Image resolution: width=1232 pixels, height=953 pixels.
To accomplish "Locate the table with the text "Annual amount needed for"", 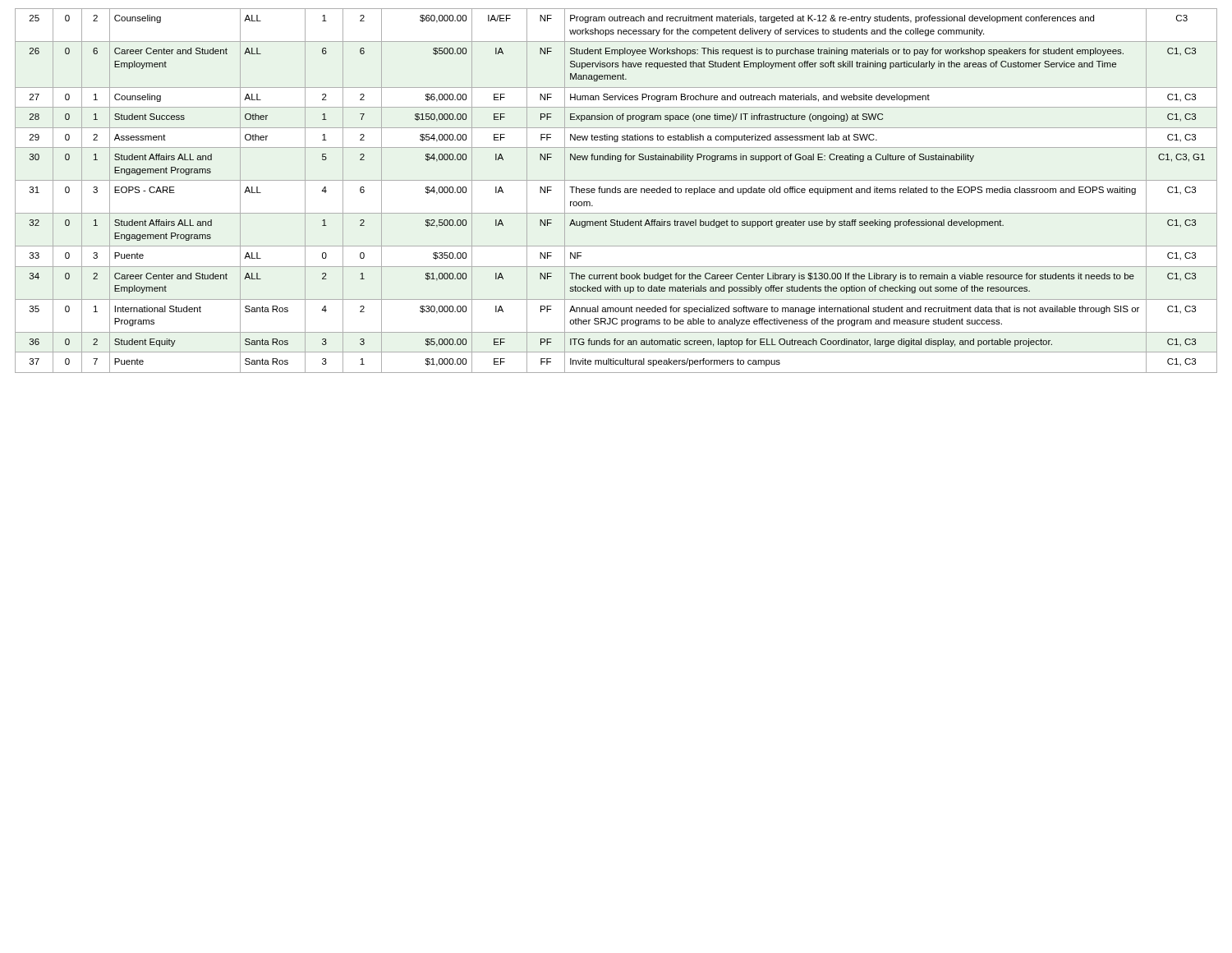I will (x=616, y=191).
